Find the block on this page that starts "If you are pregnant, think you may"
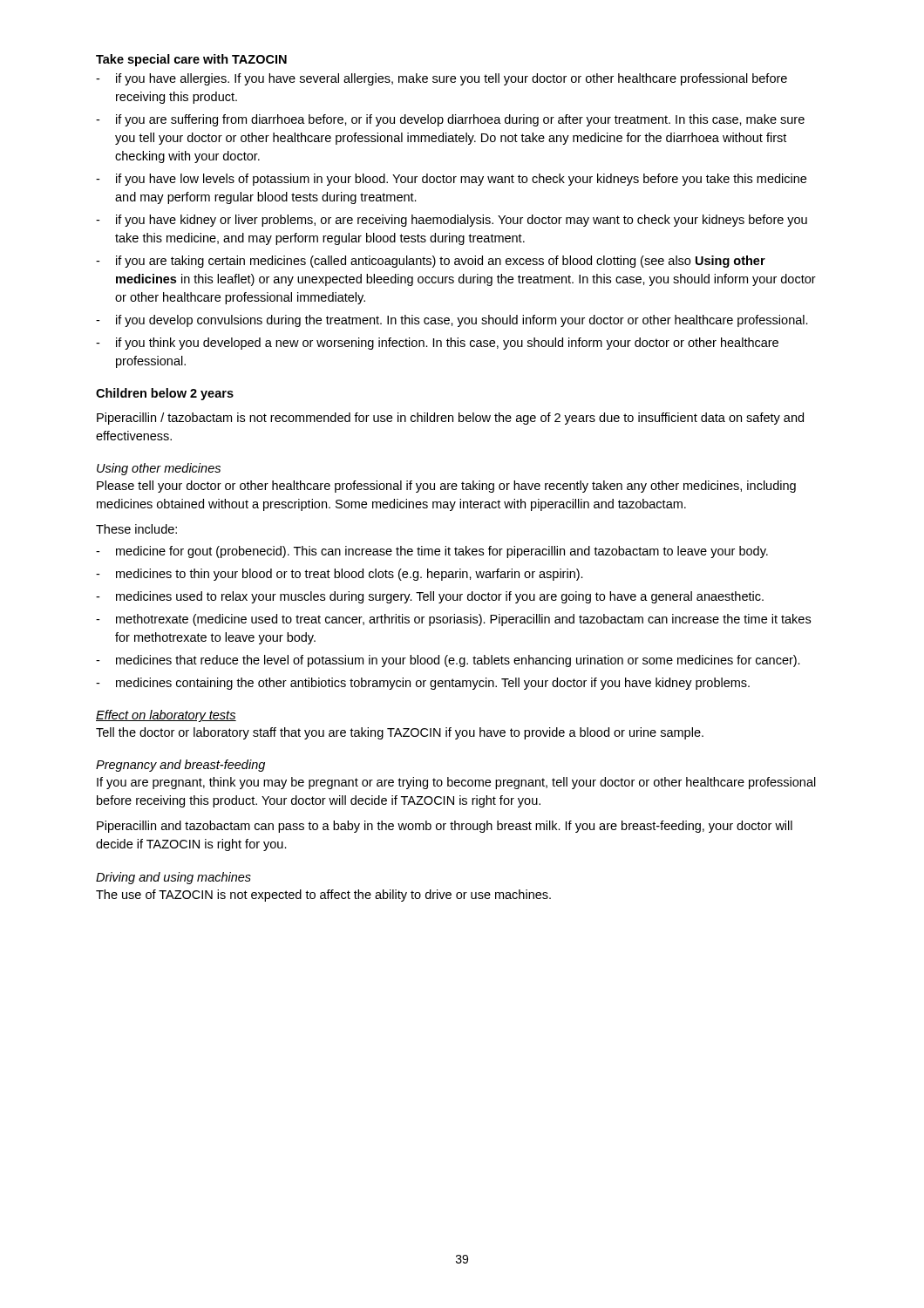The image size is (924, 1308). [456, 792]
